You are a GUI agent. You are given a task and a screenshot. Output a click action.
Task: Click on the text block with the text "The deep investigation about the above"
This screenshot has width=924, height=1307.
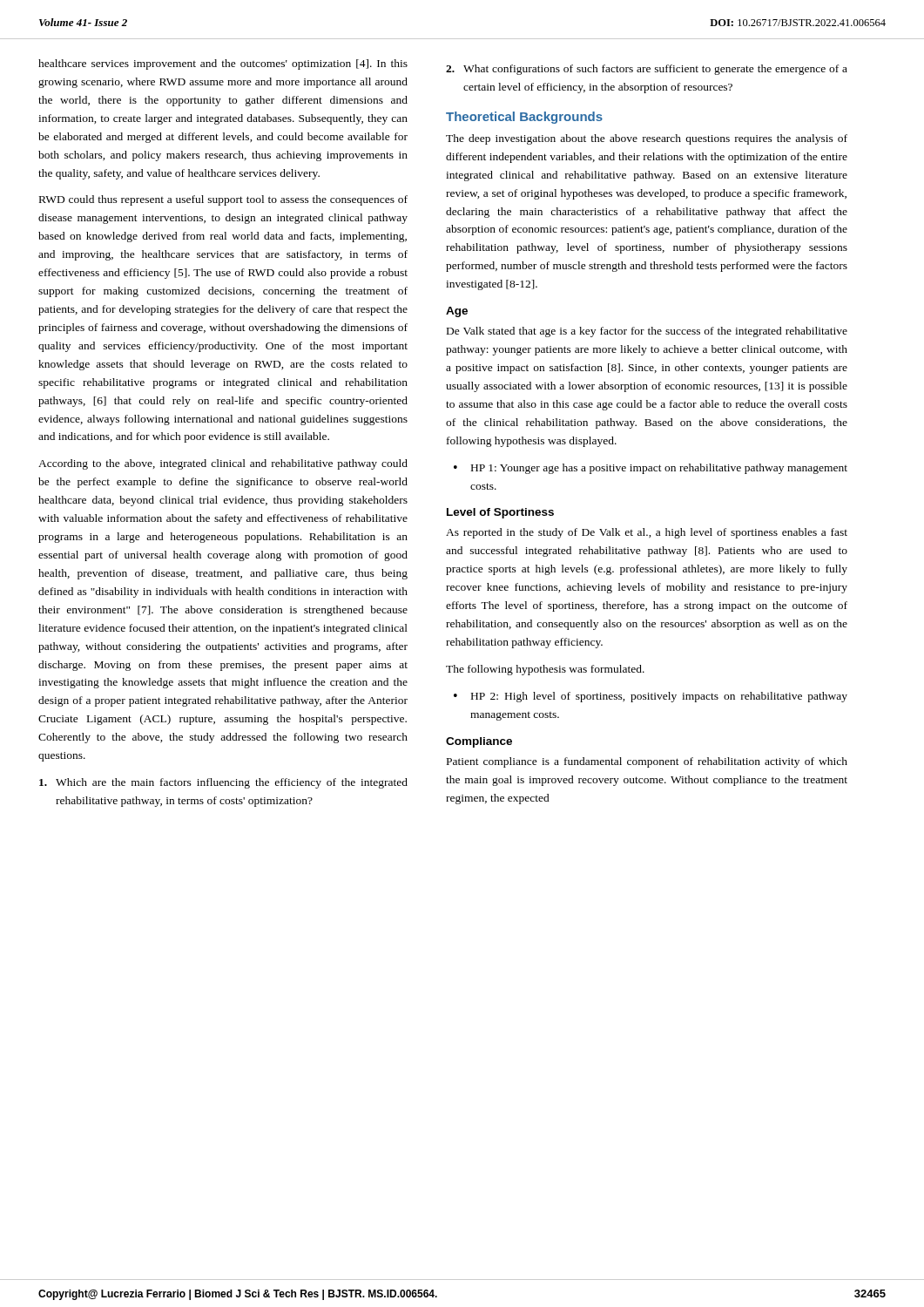coord(647,212)
